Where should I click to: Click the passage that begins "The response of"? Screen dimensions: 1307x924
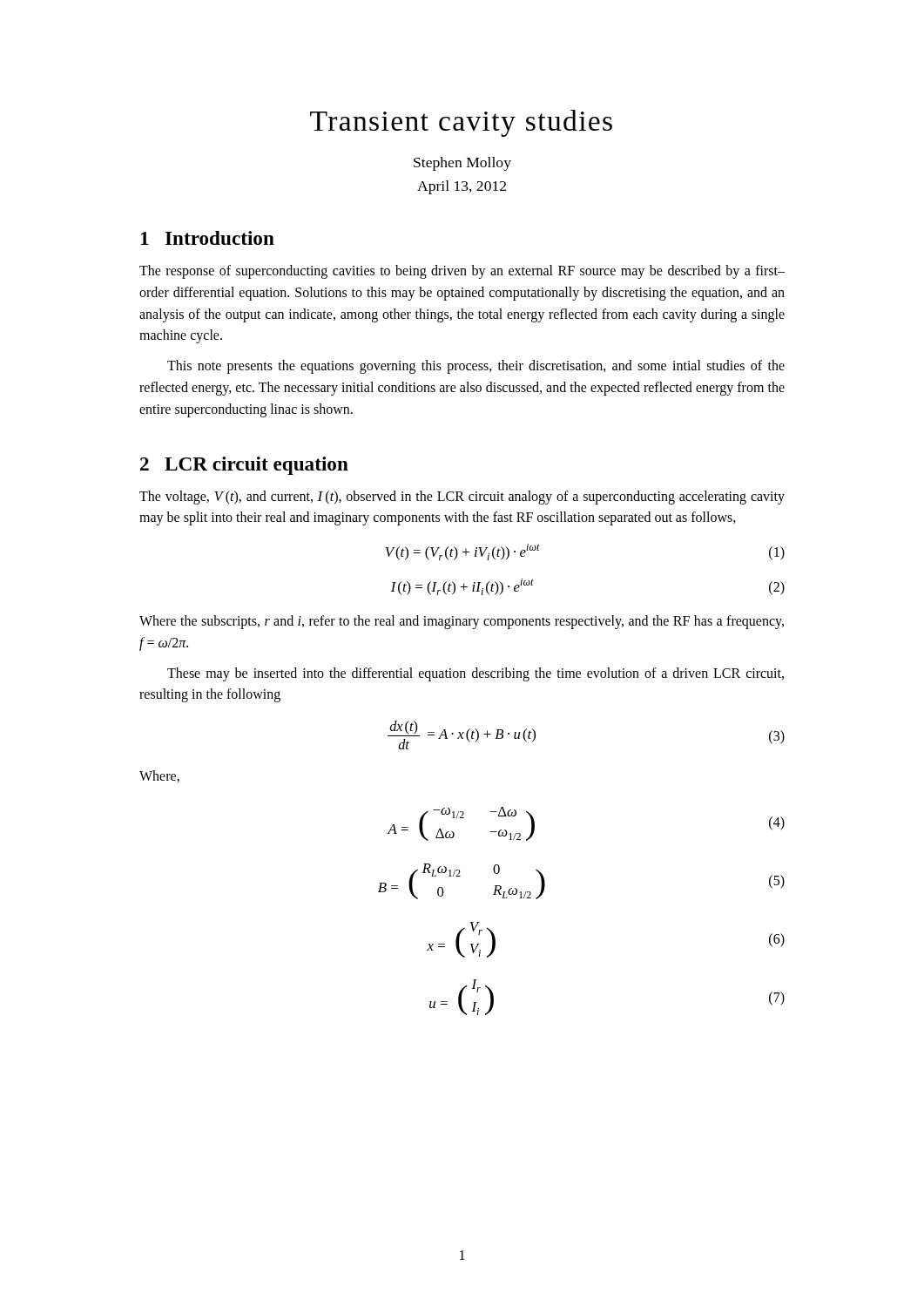pos(462,304)
